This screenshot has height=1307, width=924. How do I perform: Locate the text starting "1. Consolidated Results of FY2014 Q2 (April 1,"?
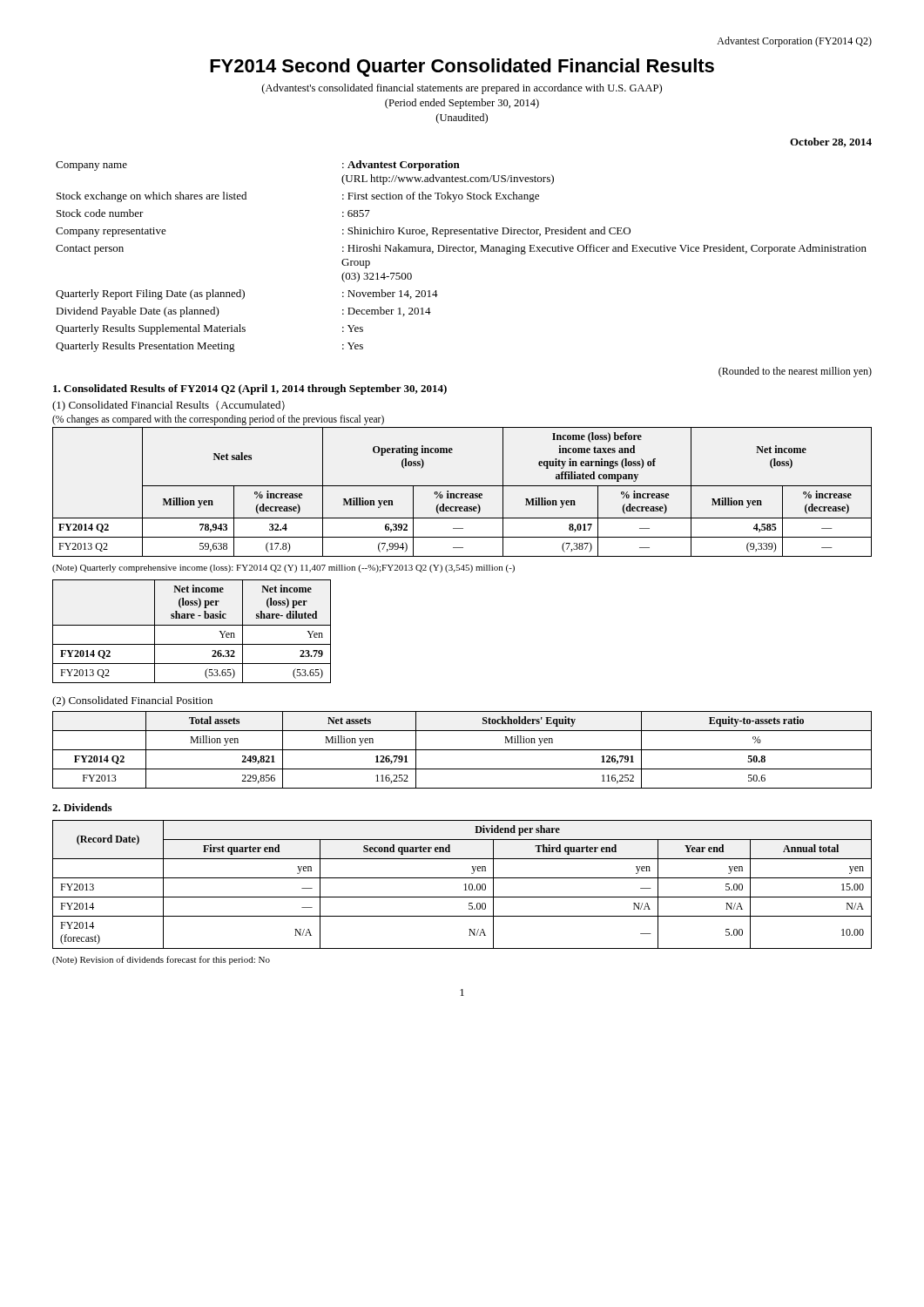[250, 388]
